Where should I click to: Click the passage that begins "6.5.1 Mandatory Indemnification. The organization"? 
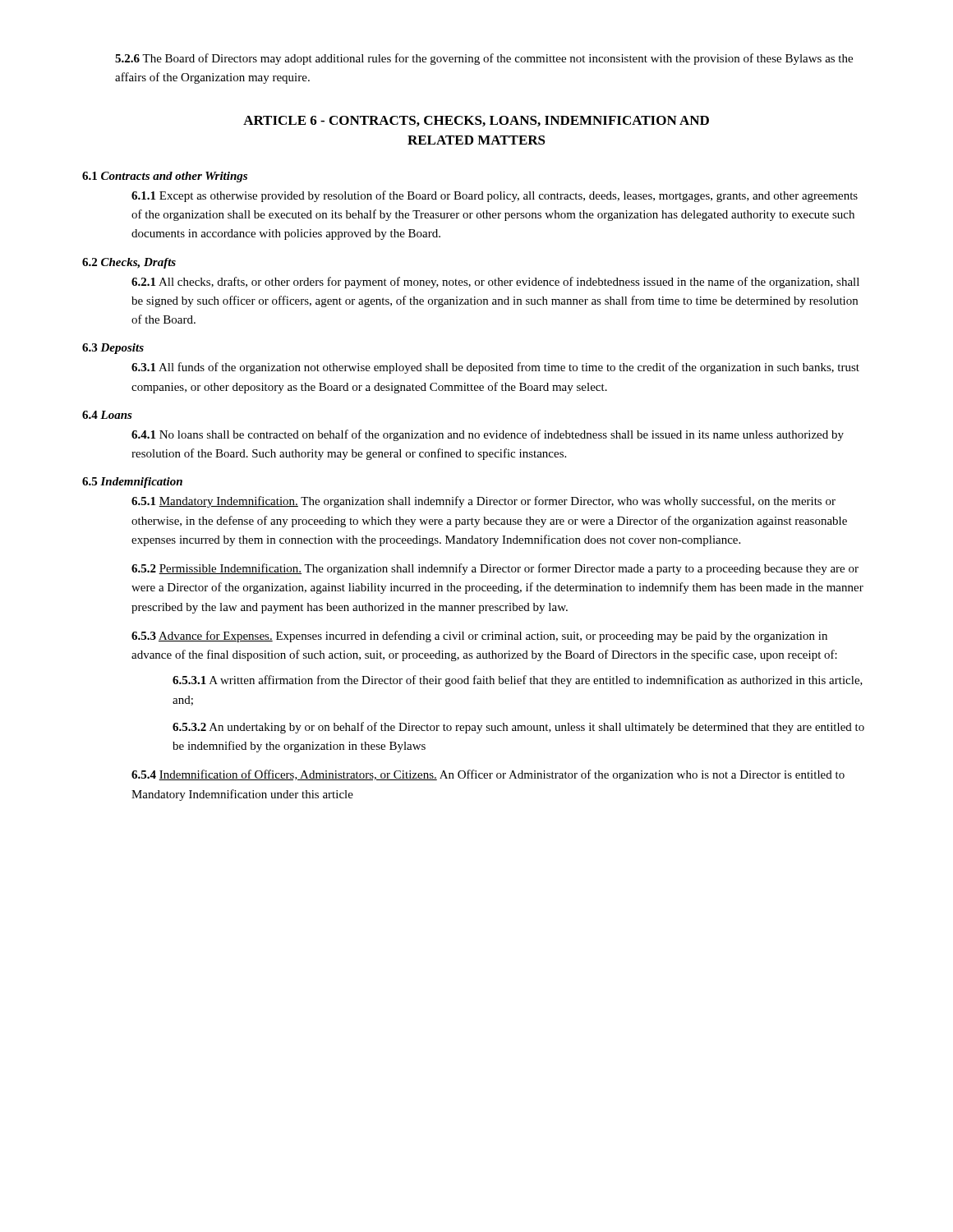489,520
